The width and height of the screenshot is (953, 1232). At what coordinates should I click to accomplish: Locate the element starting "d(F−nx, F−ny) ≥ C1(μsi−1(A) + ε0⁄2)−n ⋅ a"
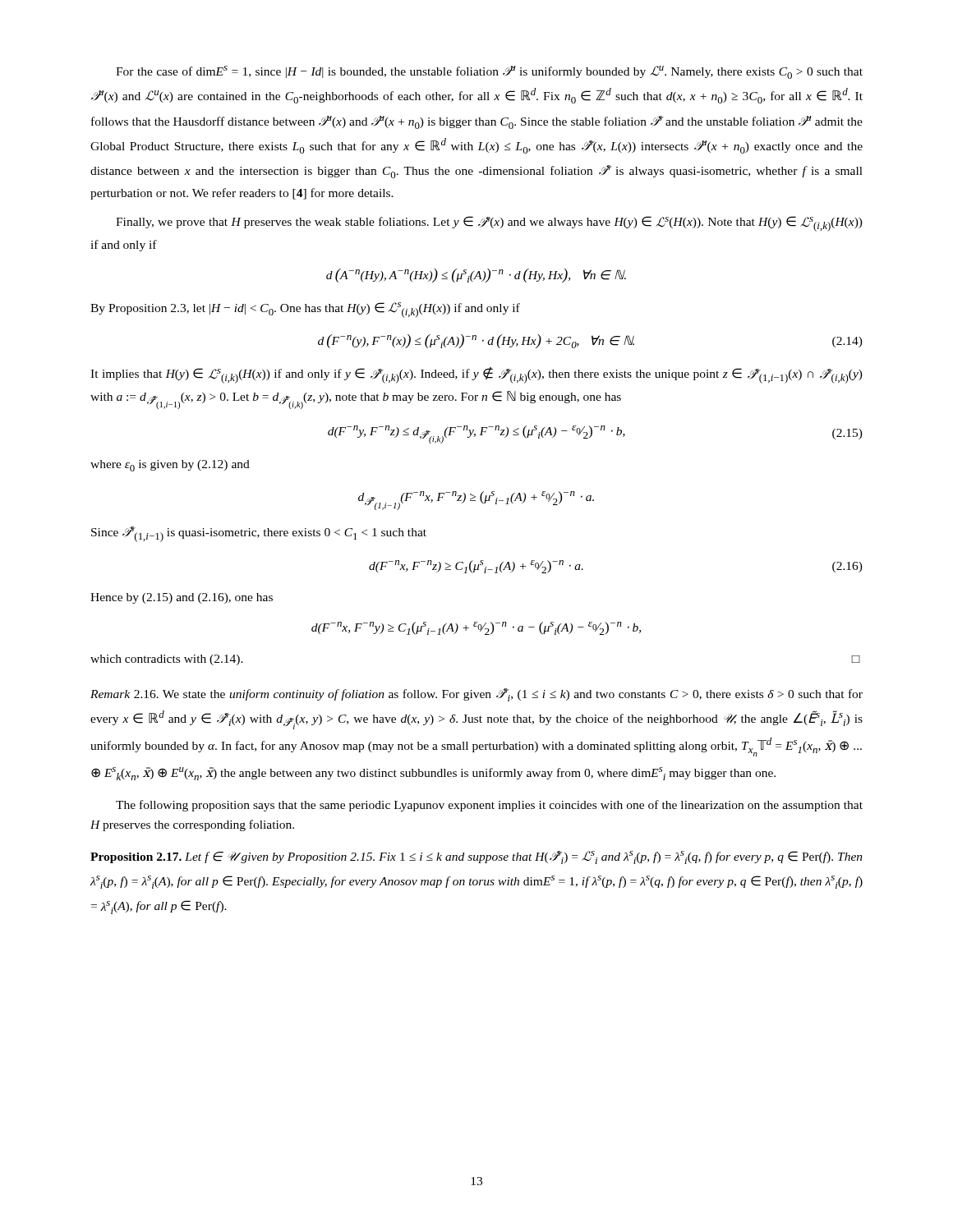[x=476, y=628]
